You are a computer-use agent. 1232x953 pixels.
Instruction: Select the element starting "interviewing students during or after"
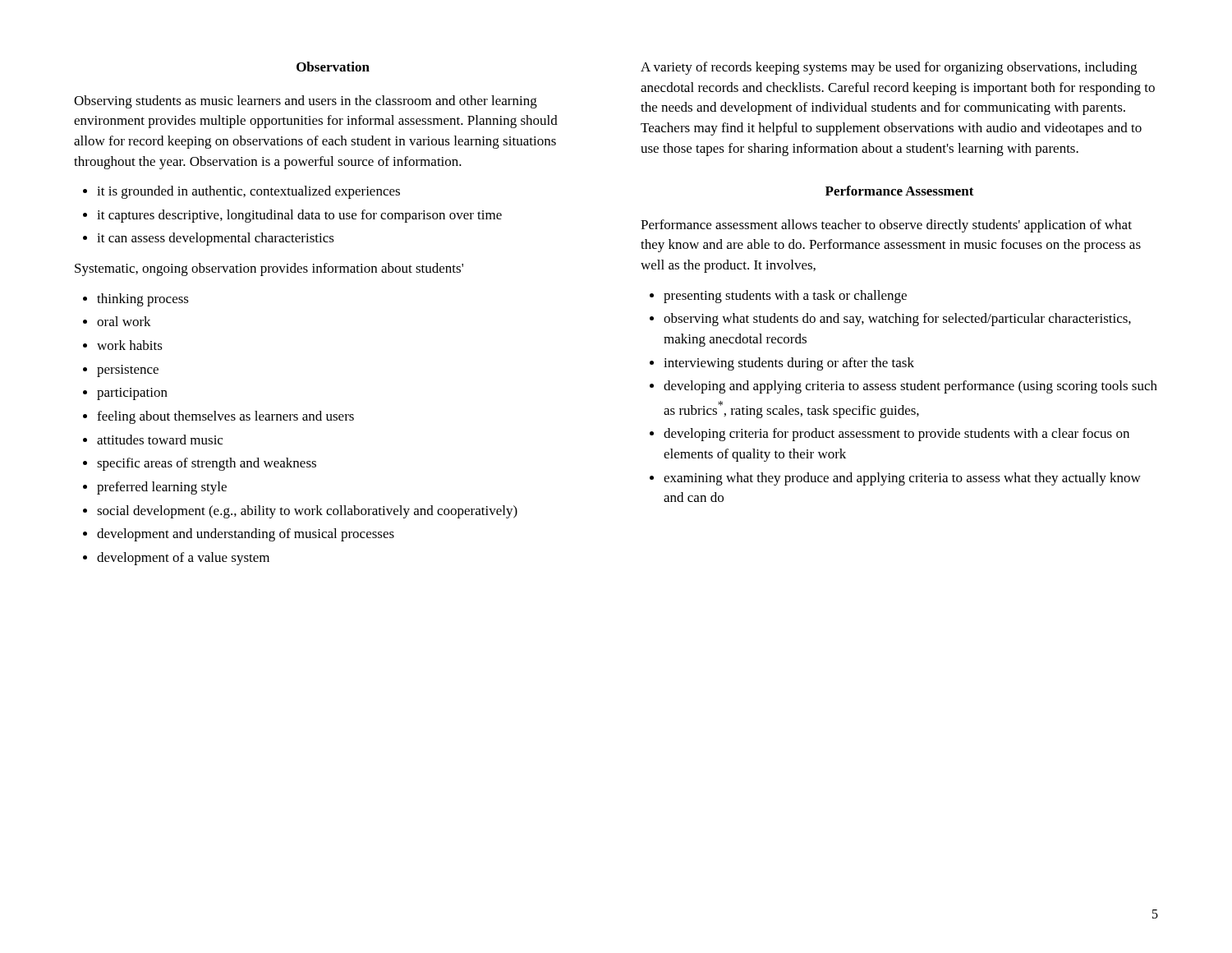click(x=789, y=362)
